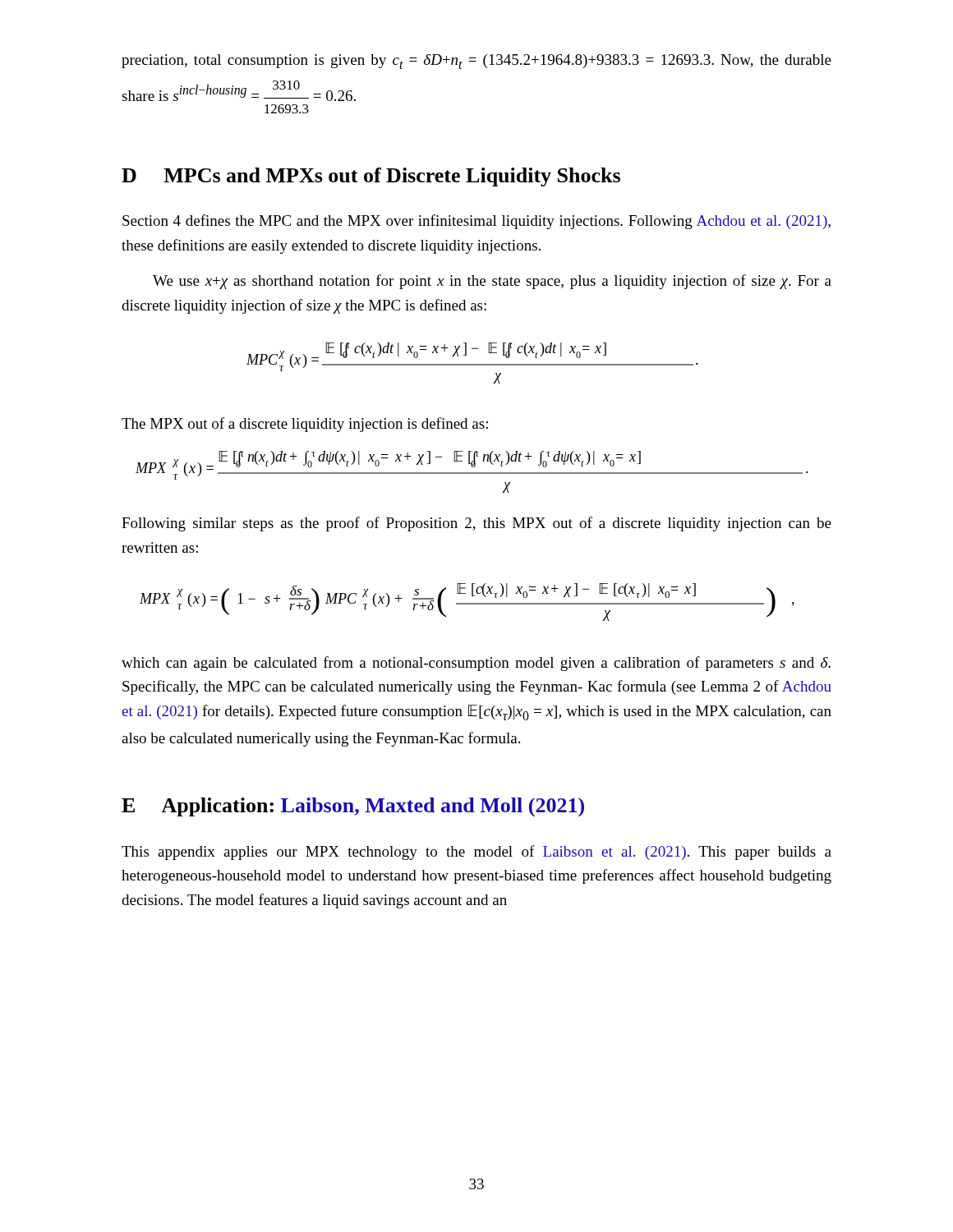Select the text block starting "The MPX out of"

[x=305, y=423]
